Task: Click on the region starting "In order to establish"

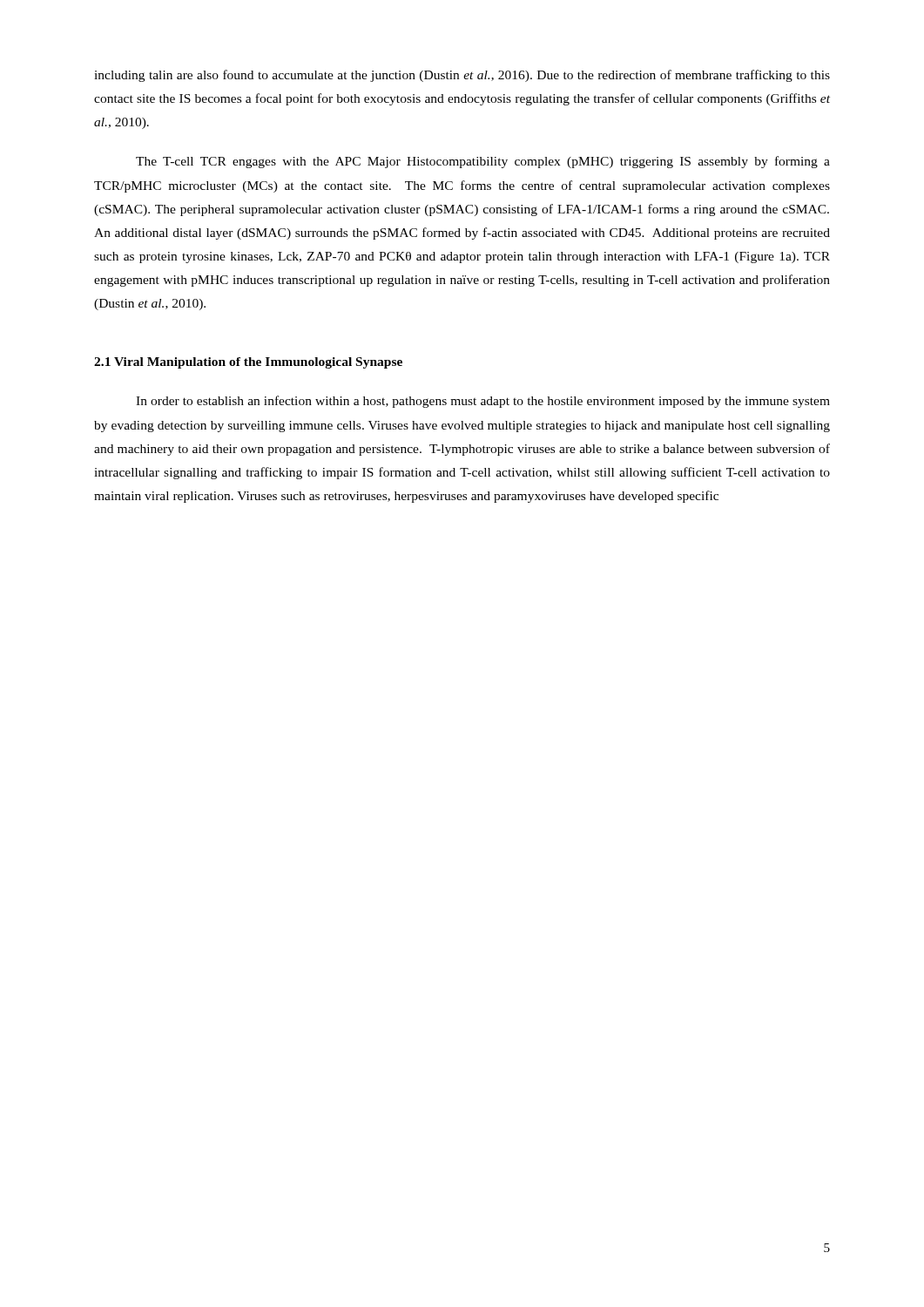Action: pos(462,448)
